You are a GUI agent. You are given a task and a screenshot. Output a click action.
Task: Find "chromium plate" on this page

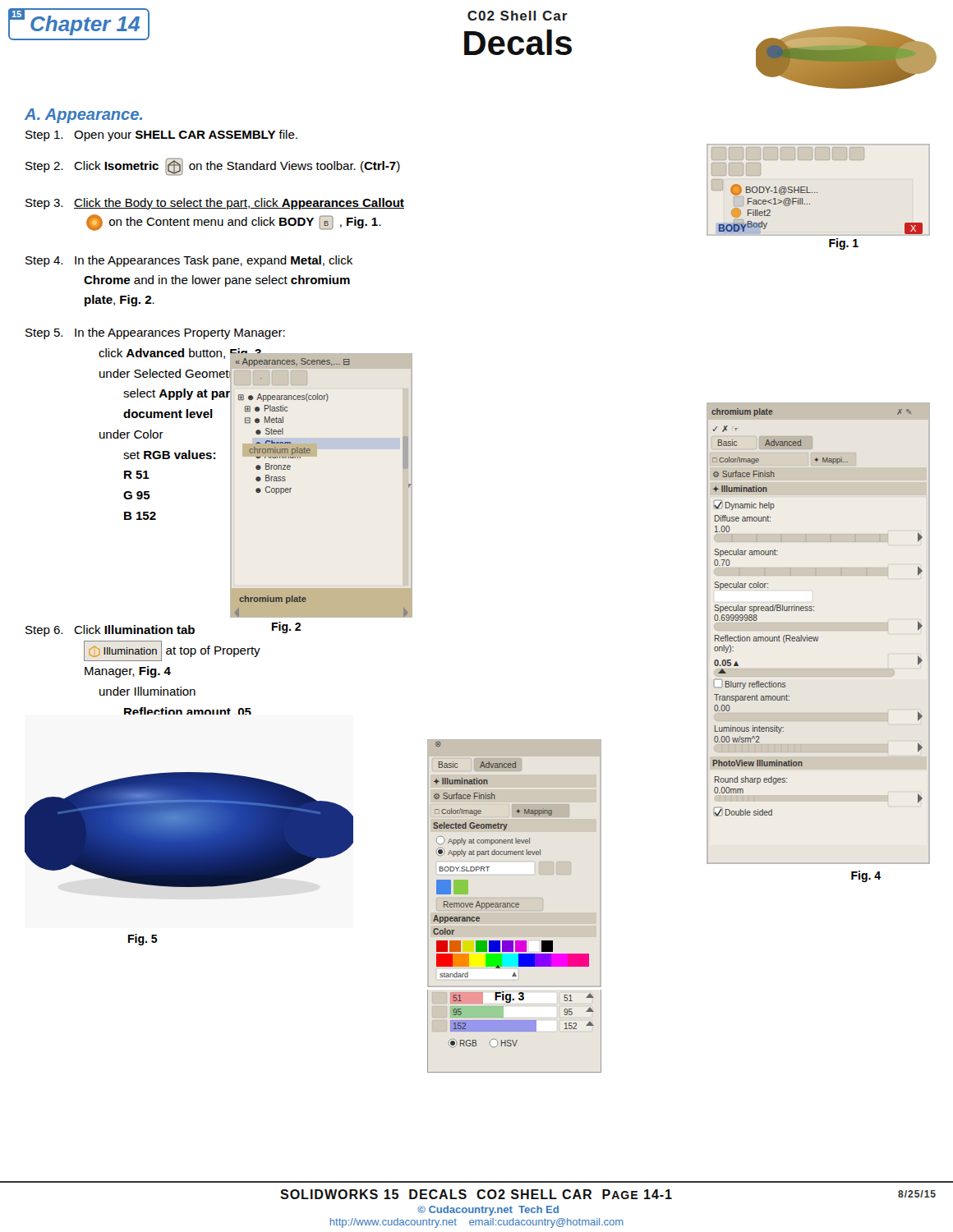(280, 450)
